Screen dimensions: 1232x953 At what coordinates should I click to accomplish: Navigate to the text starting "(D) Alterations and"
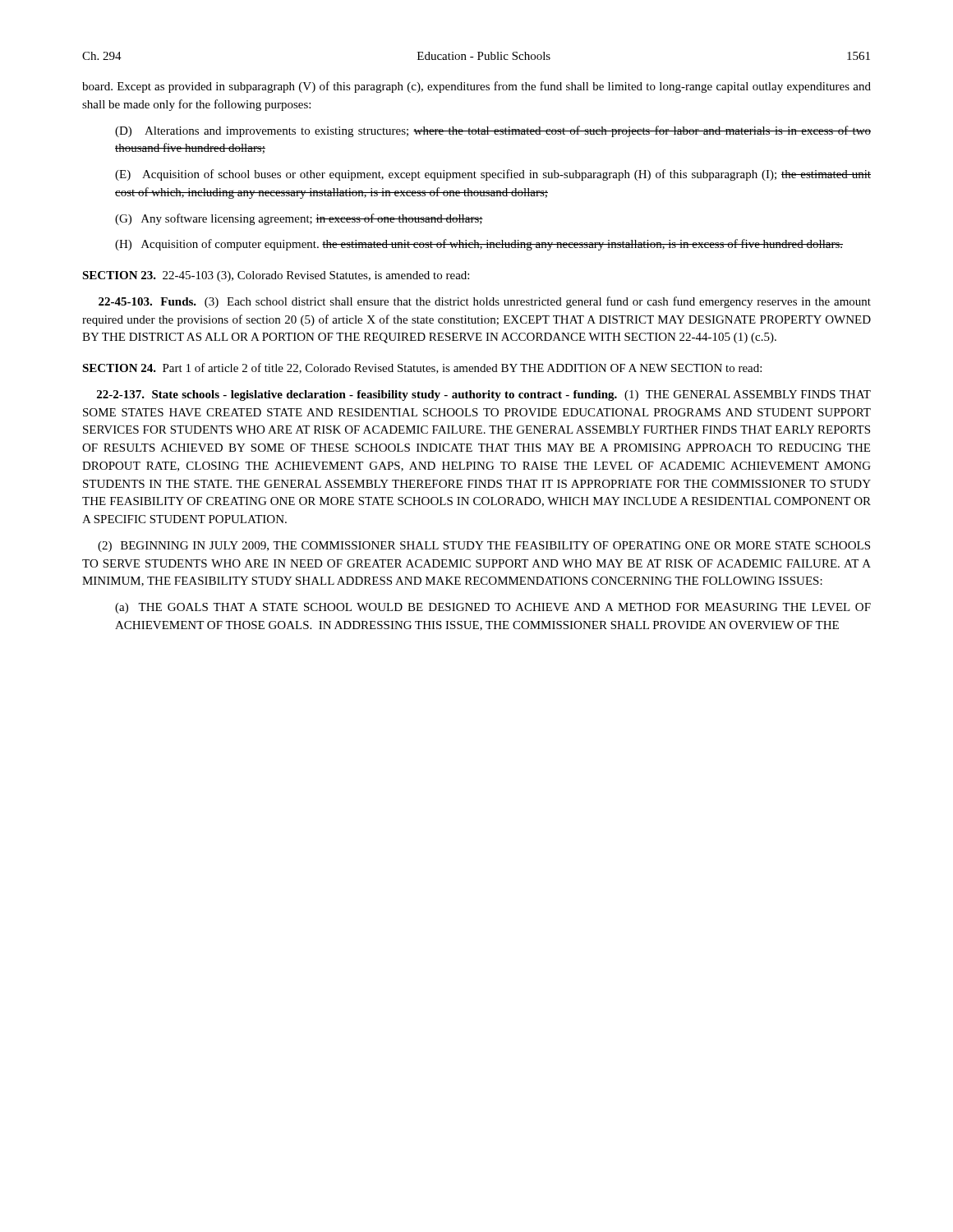coord(493,139)
